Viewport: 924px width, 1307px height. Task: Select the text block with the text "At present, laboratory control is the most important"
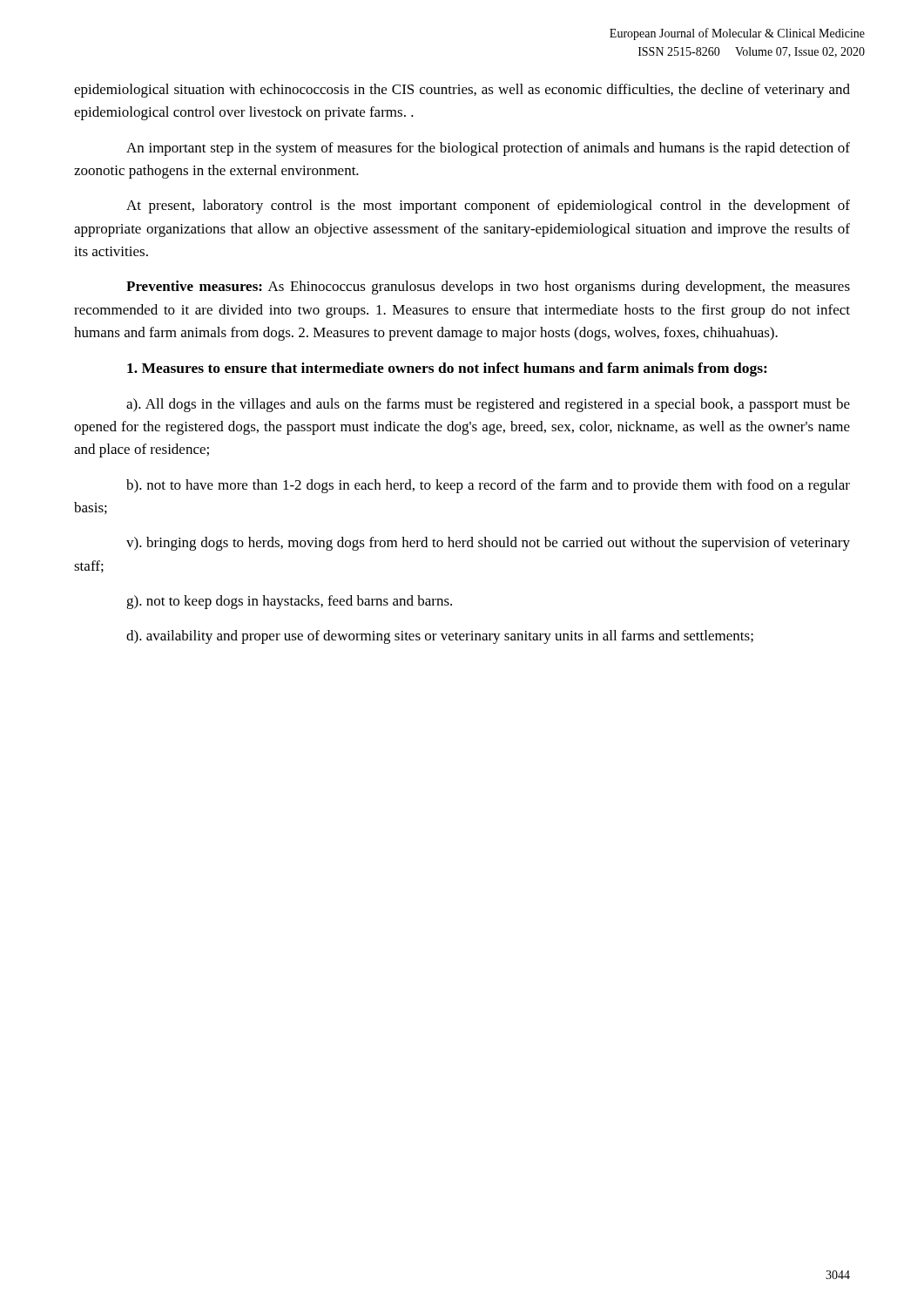click(462, 229)
